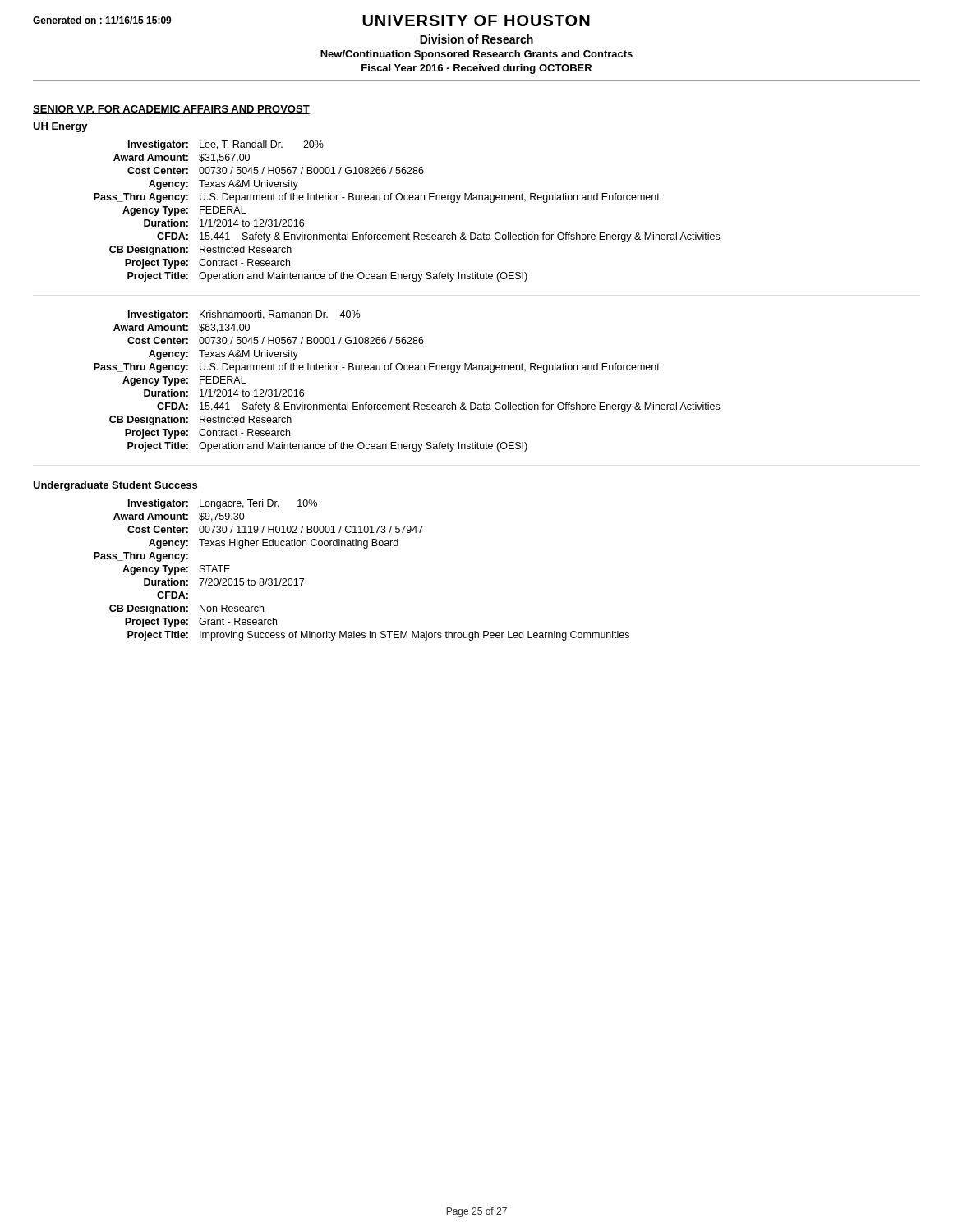
Task: Click on the table containing "Investigator: Longacre, Teri"
Action: [476, 576]
